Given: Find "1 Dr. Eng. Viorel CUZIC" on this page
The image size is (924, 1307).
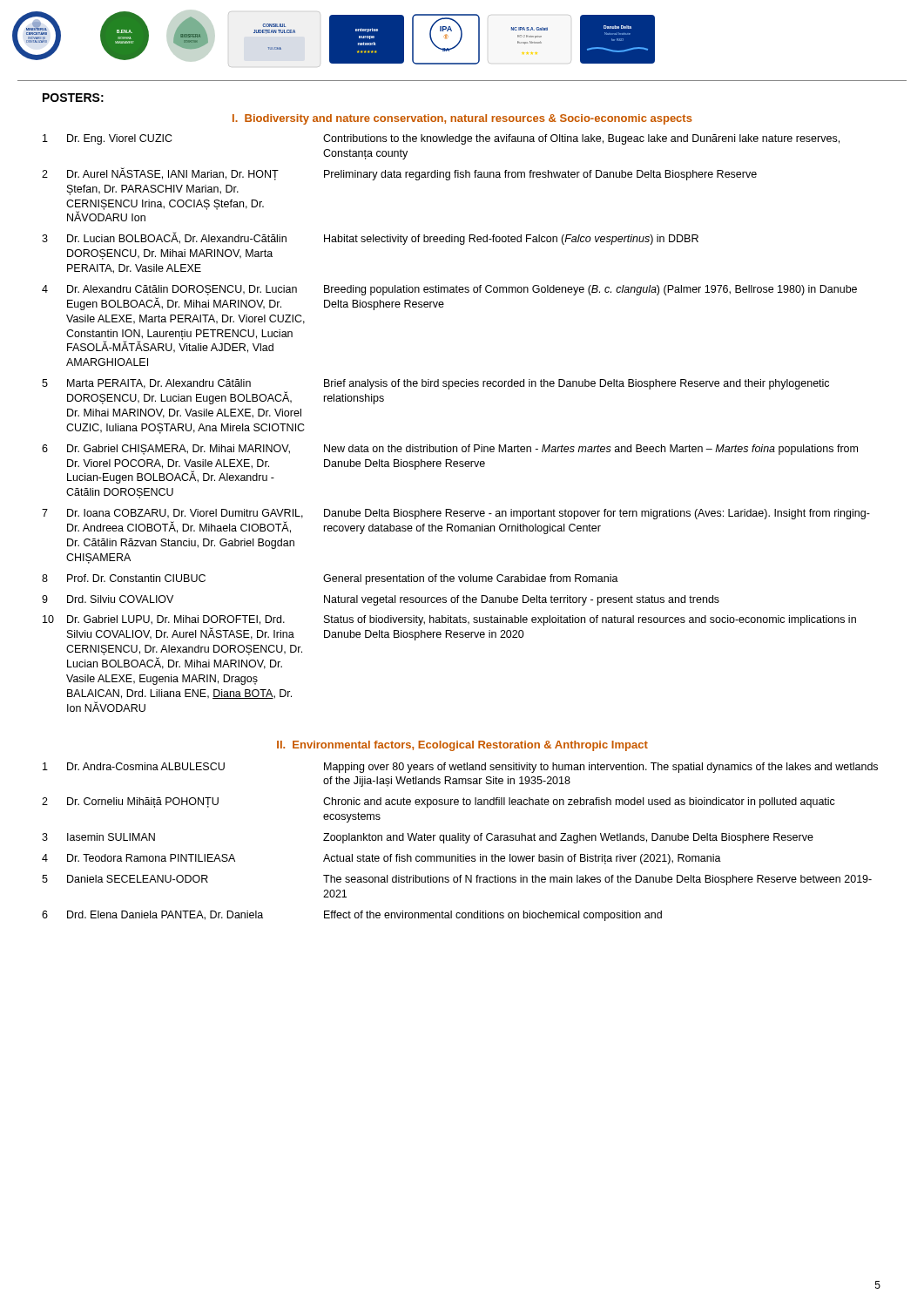Looking at the screenshot, I should [x=175, y=146].
